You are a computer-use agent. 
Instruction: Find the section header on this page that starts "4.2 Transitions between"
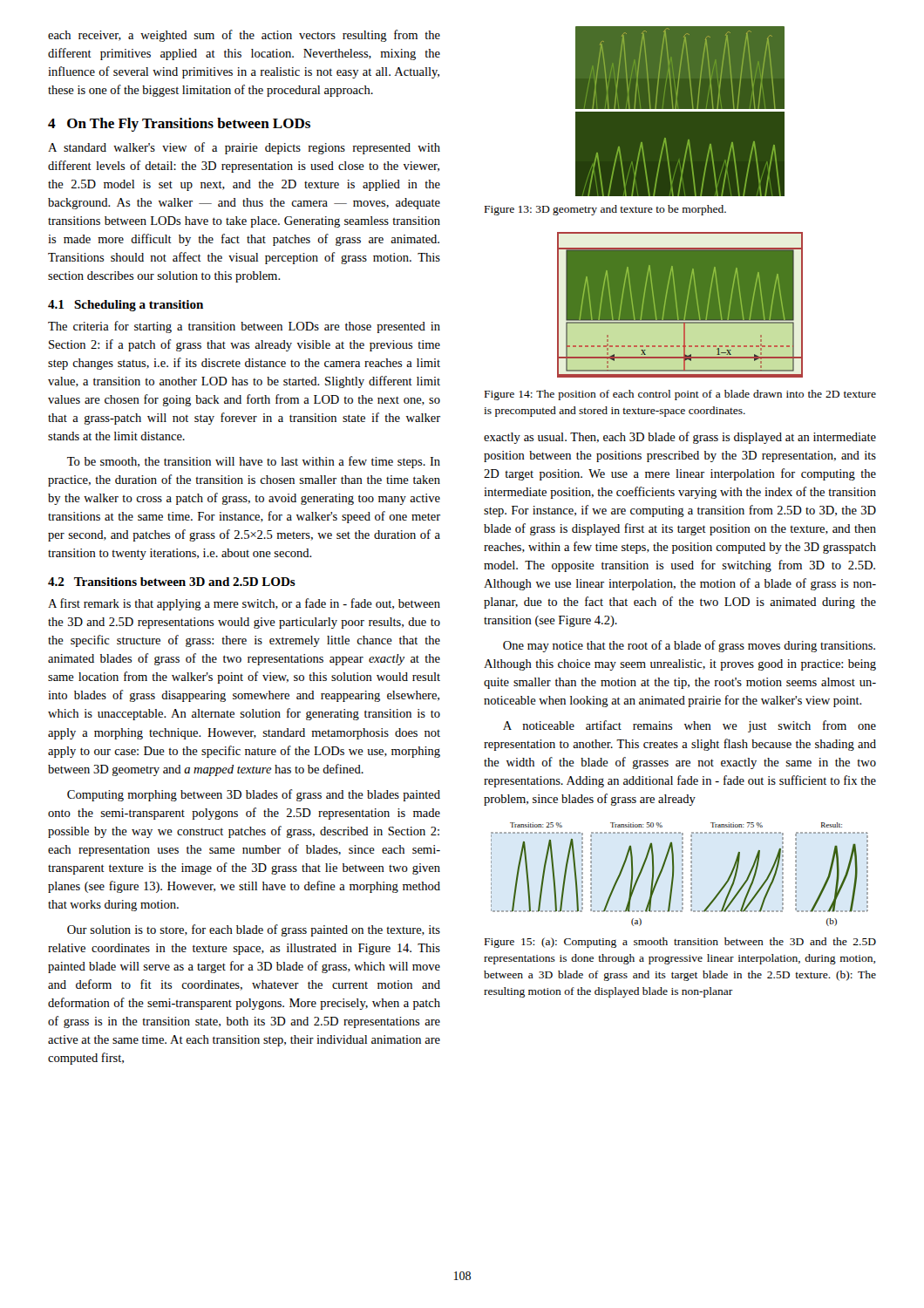172,582
